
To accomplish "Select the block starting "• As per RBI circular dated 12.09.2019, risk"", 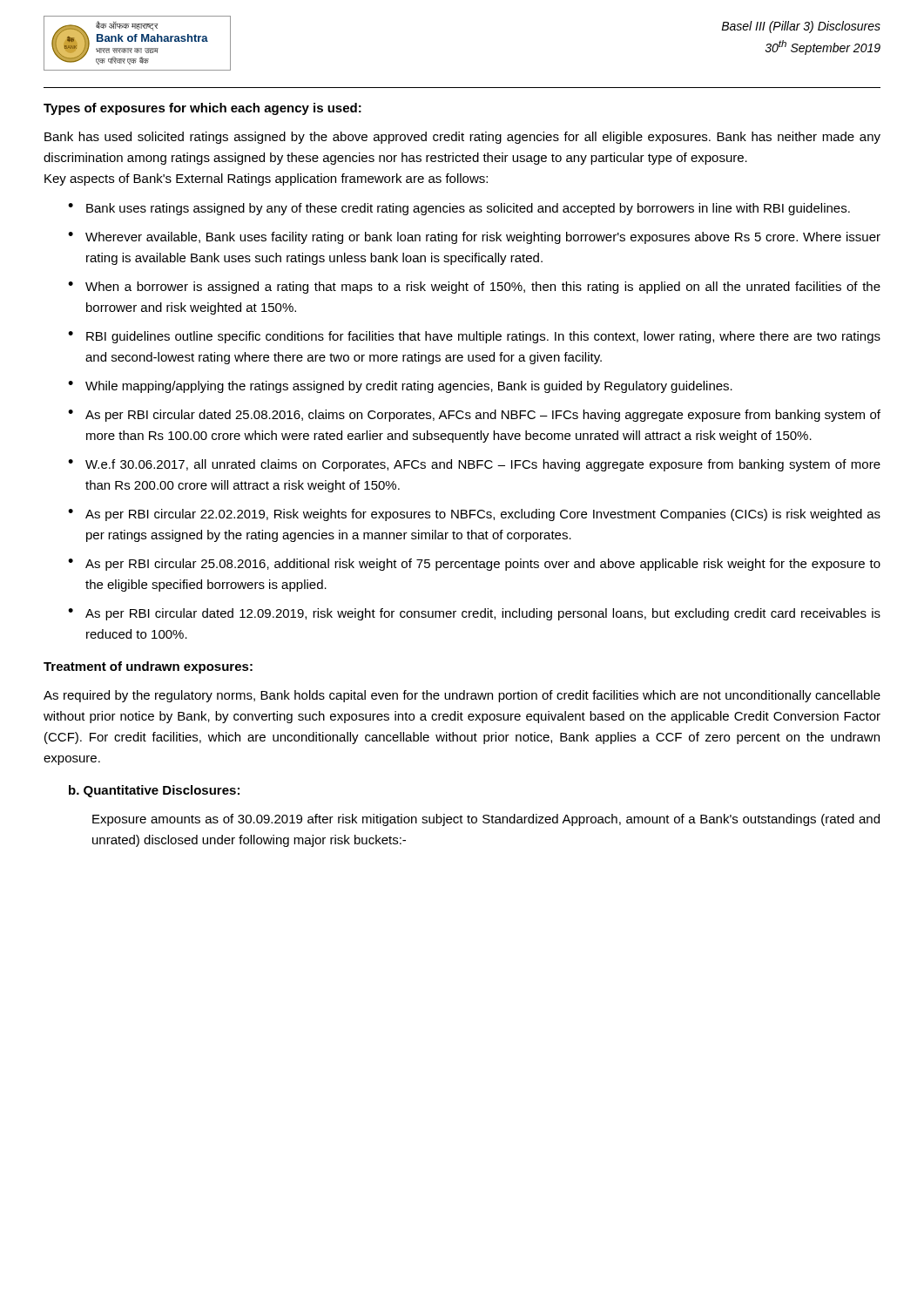I will (x=474, y=624).
